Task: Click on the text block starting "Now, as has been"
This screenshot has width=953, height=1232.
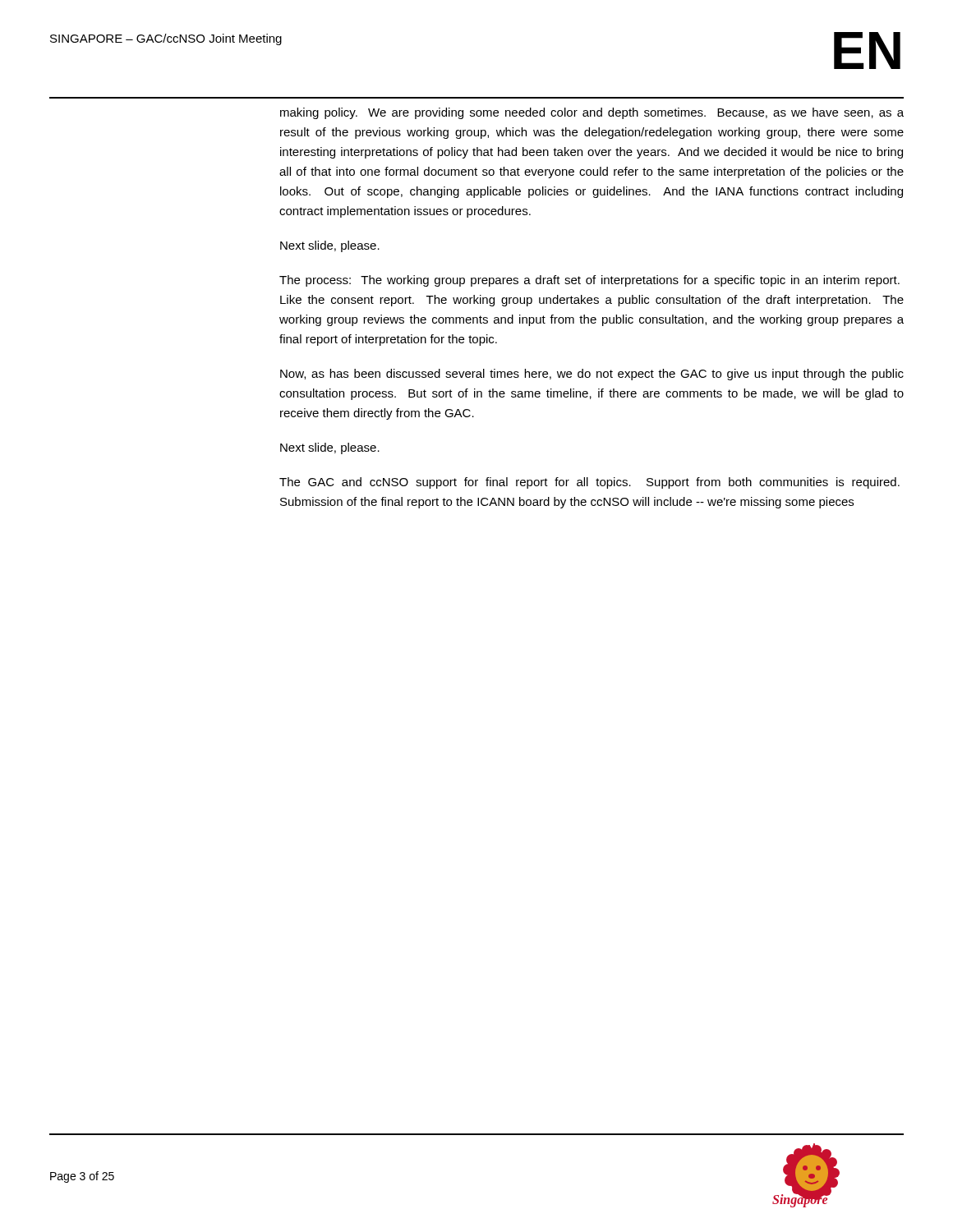Action: [592, 393]
